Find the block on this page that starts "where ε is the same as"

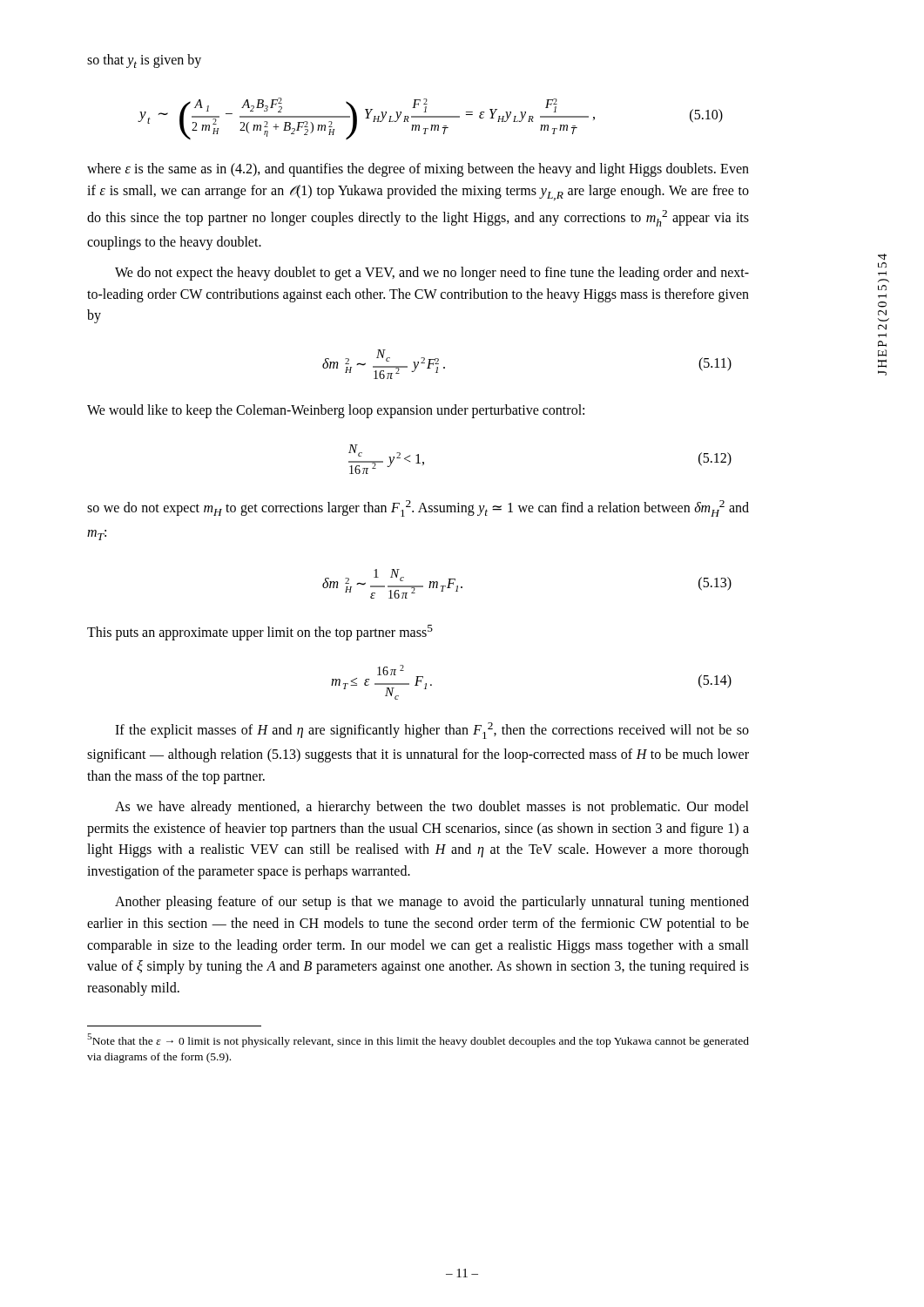[x=418, y=205]
